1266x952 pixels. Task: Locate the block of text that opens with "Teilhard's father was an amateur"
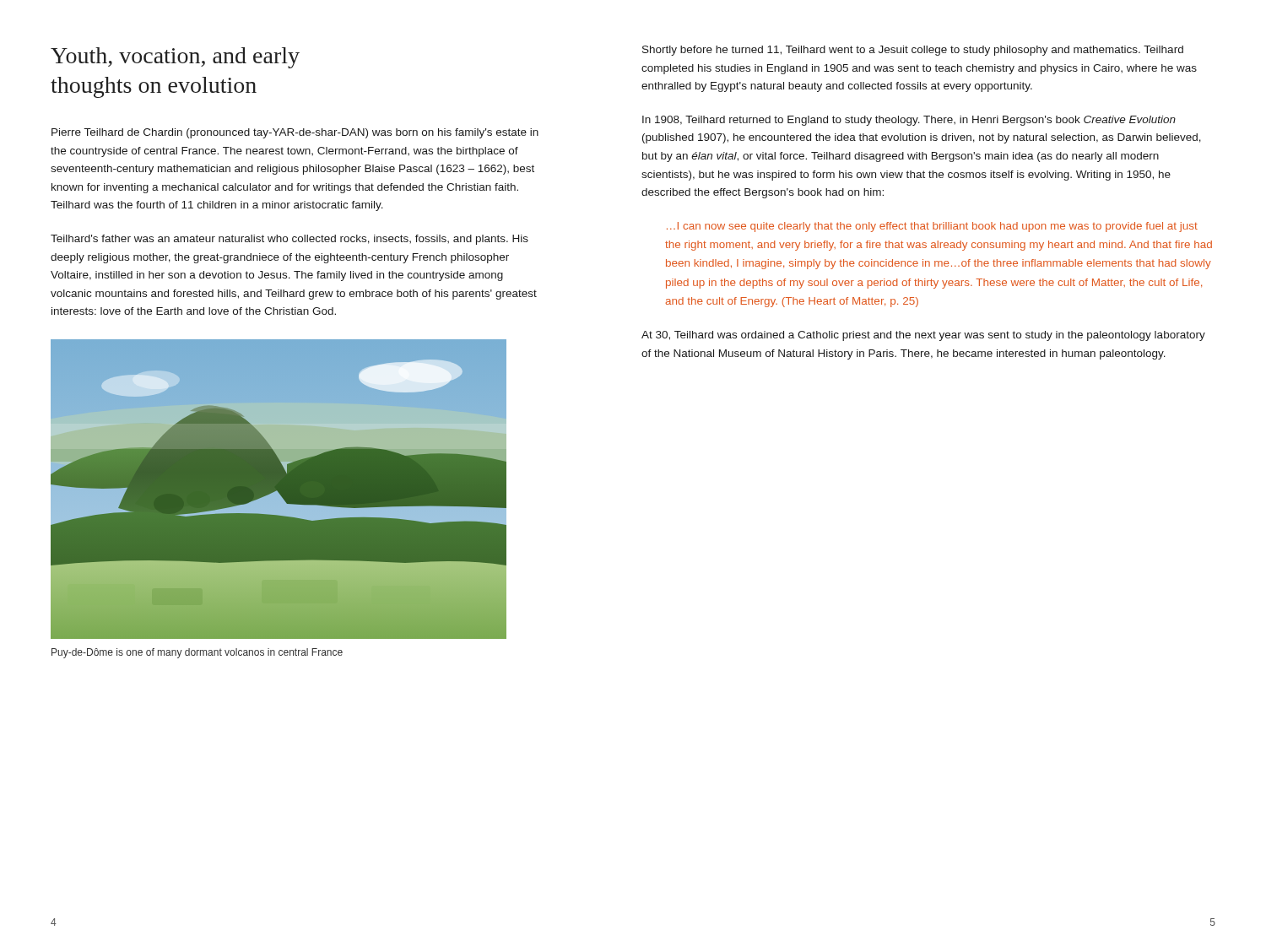(x=295, y=275)
